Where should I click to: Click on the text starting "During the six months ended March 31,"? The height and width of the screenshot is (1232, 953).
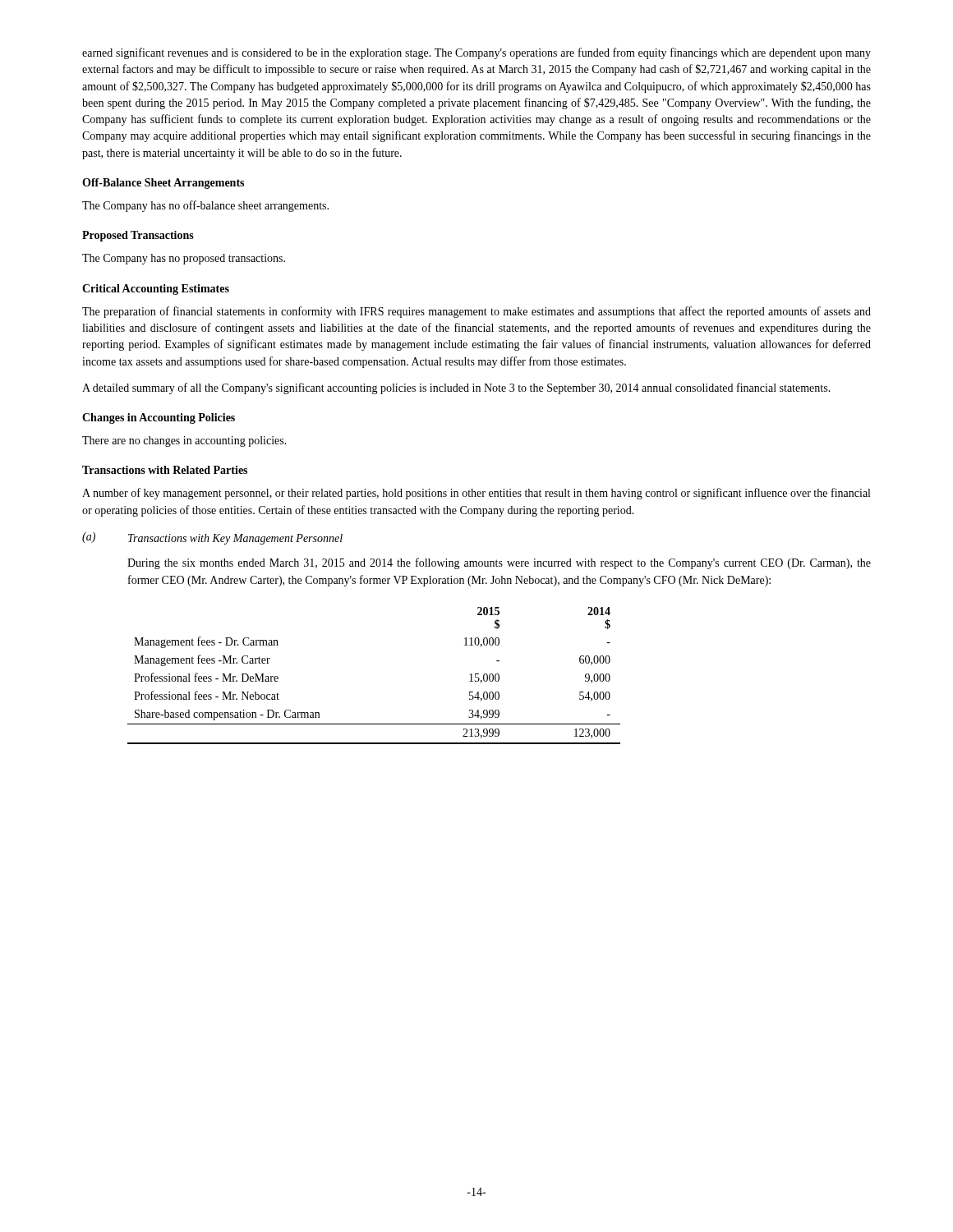tap(499, 572)
